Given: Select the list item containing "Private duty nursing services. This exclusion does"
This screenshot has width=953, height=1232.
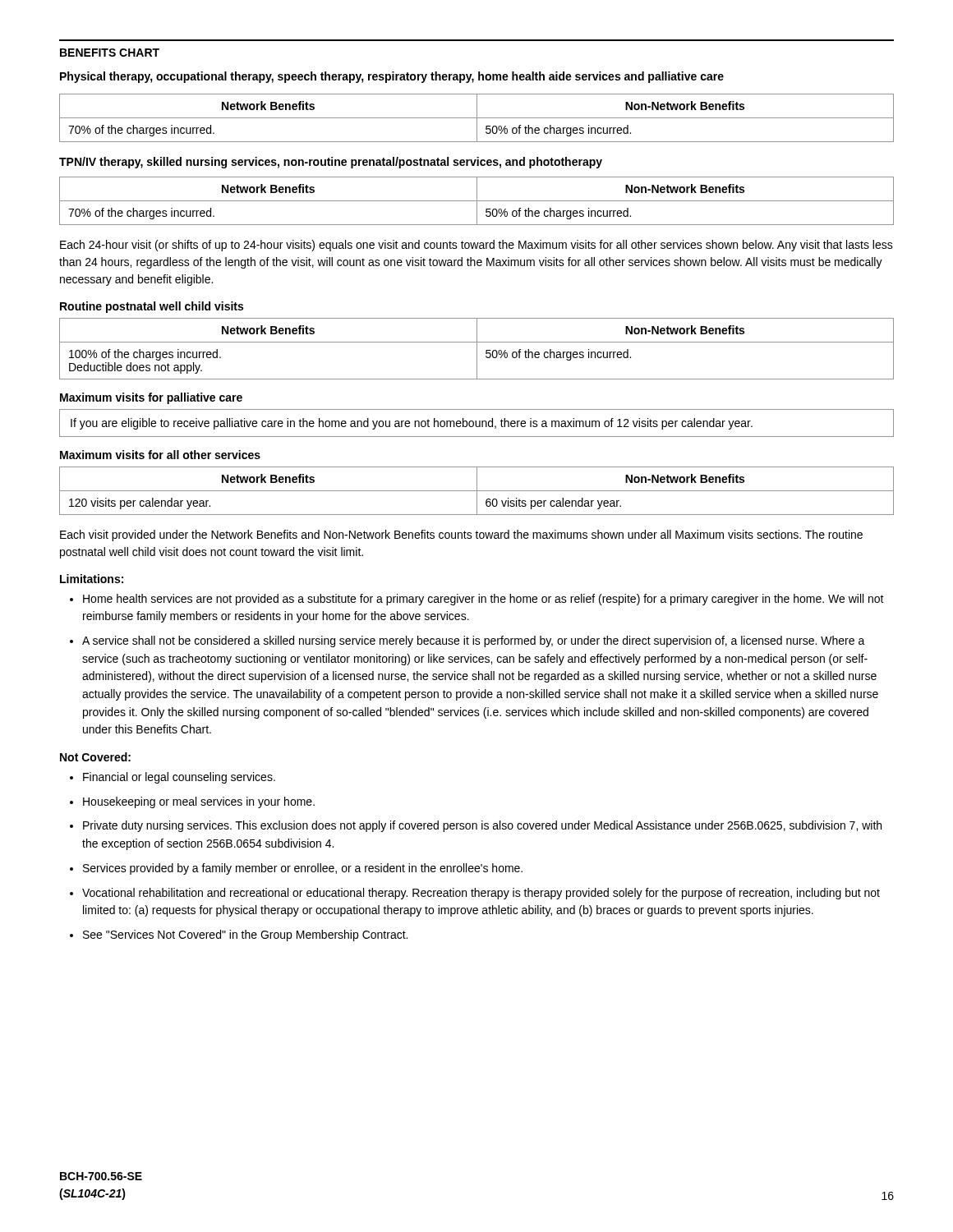Looking at the screenshot, I should coord(482,835).
